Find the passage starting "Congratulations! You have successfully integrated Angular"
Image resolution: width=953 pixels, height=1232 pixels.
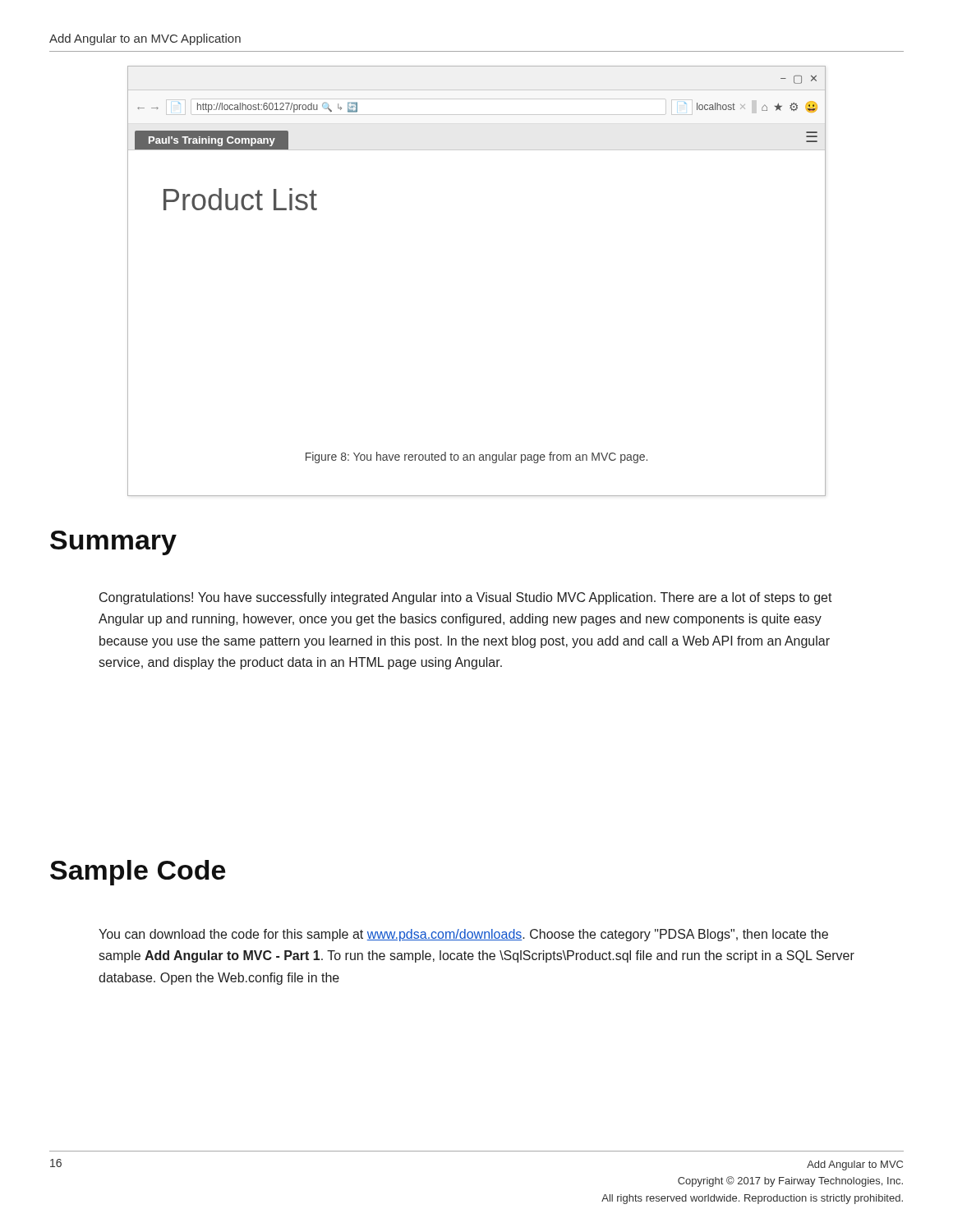pos(465,630)
